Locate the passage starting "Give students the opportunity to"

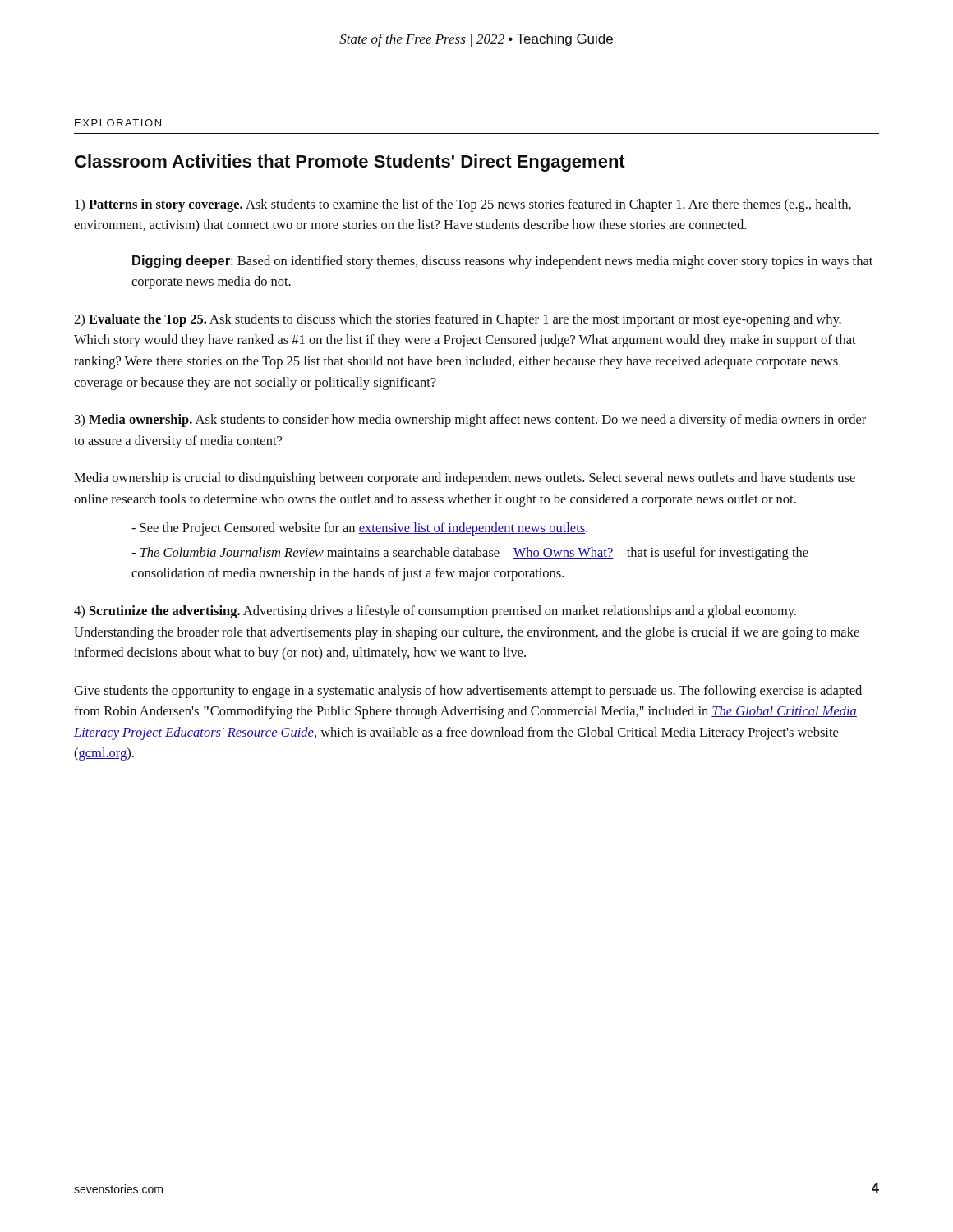[x=468, y=722]
